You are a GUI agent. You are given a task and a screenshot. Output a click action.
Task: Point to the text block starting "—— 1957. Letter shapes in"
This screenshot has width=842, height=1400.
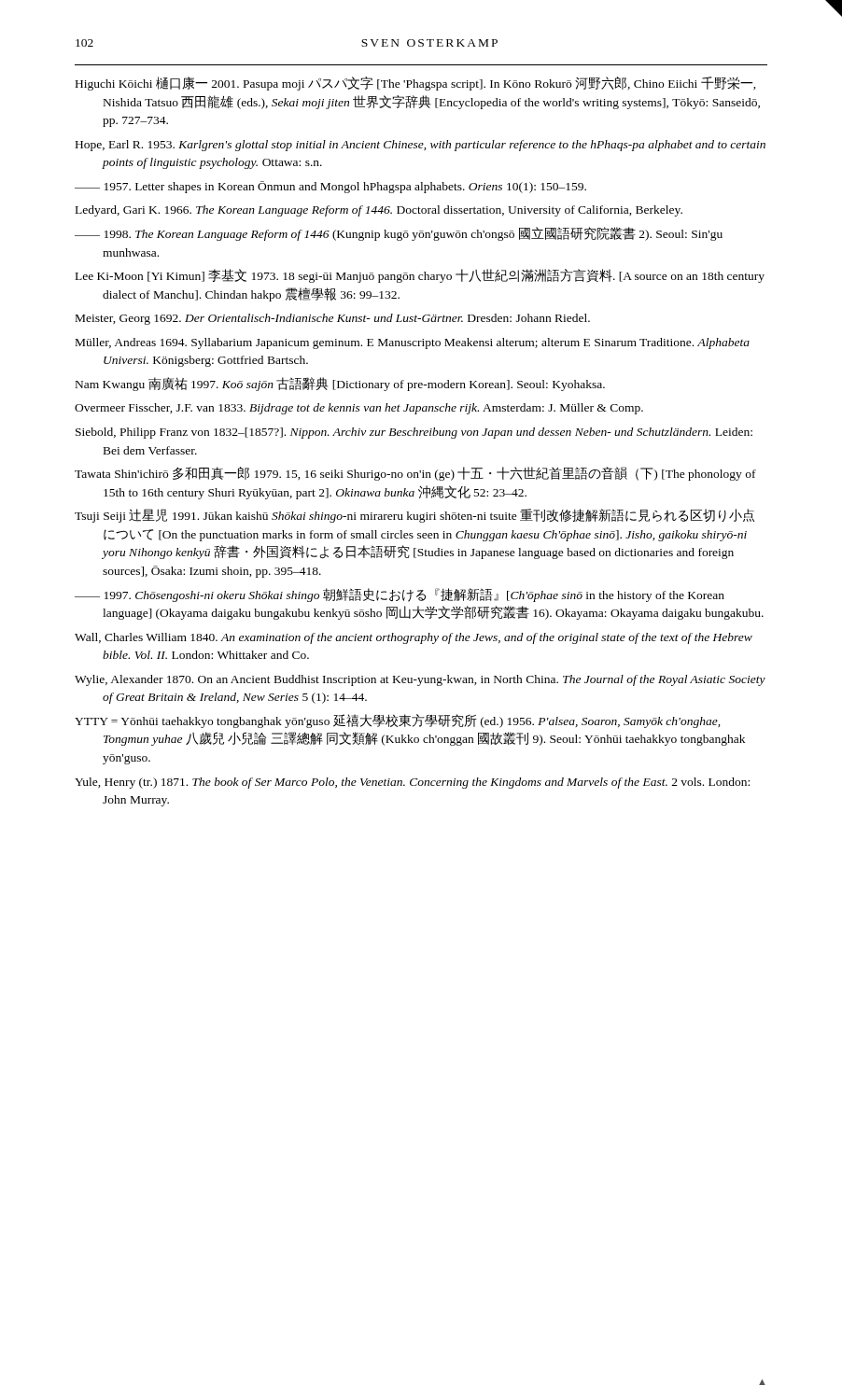pyautogui.click(x=331, y=186)
